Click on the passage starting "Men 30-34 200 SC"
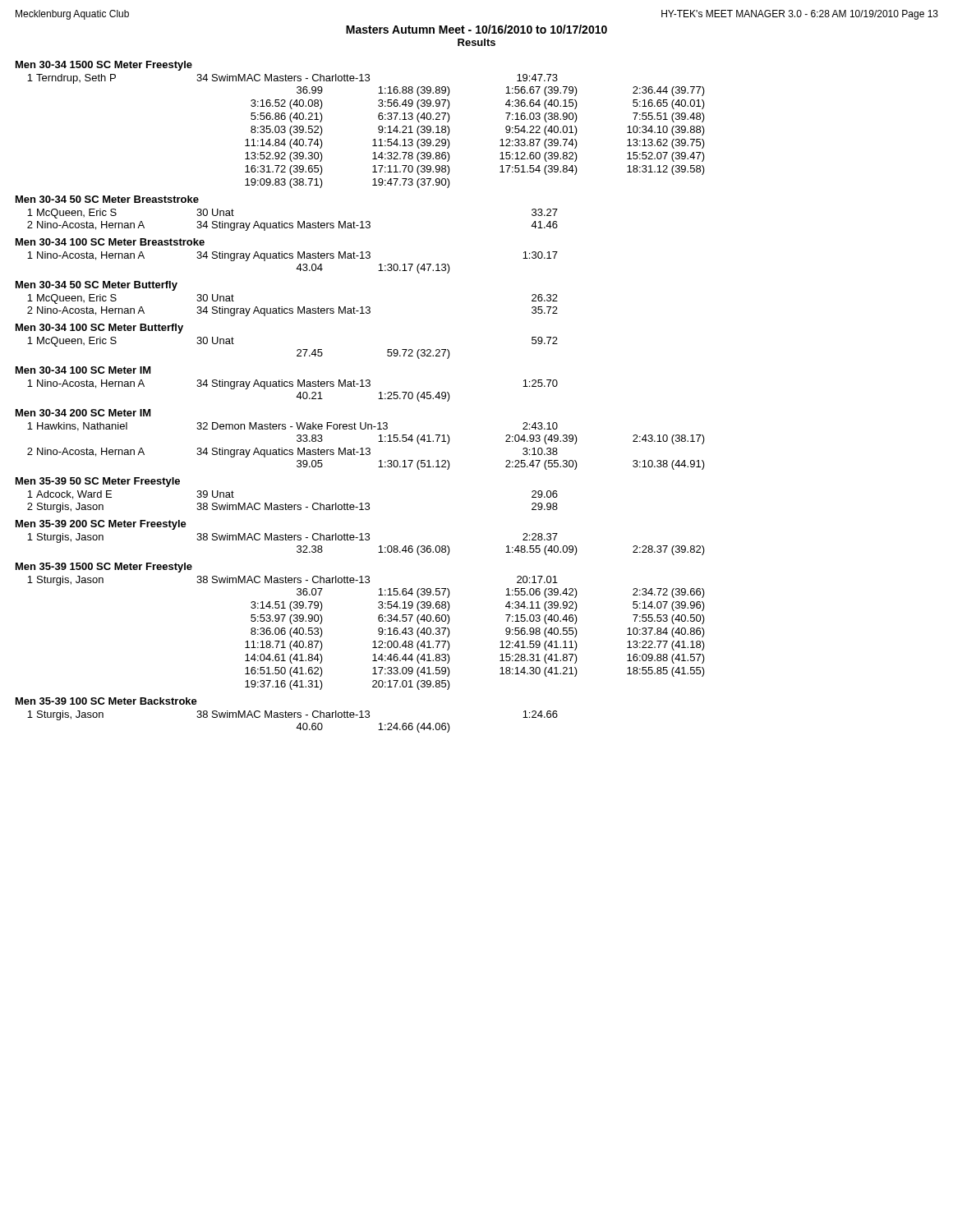 (83, 413)
